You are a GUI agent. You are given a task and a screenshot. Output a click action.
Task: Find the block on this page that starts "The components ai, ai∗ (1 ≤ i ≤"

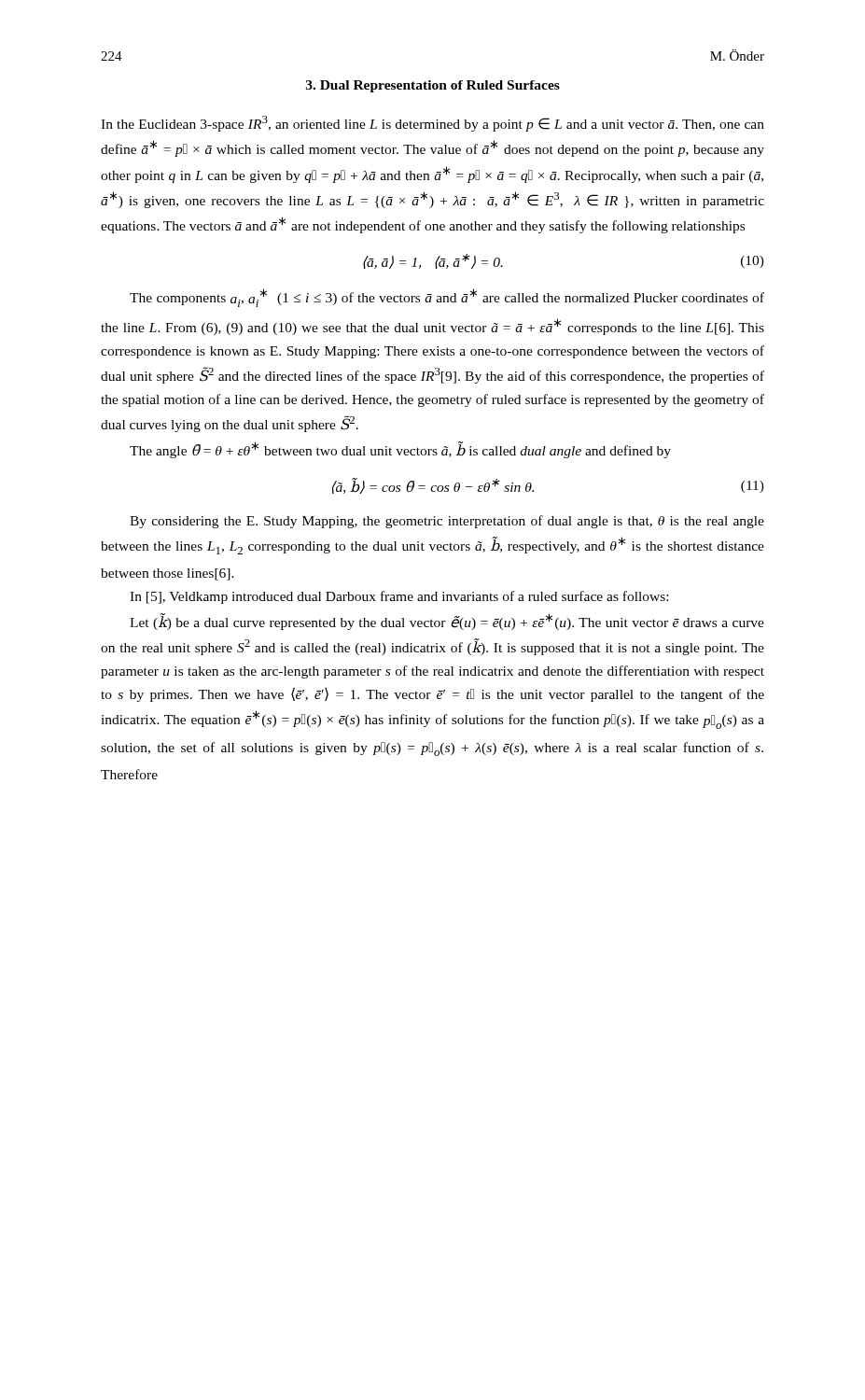[x=432, y=359]
